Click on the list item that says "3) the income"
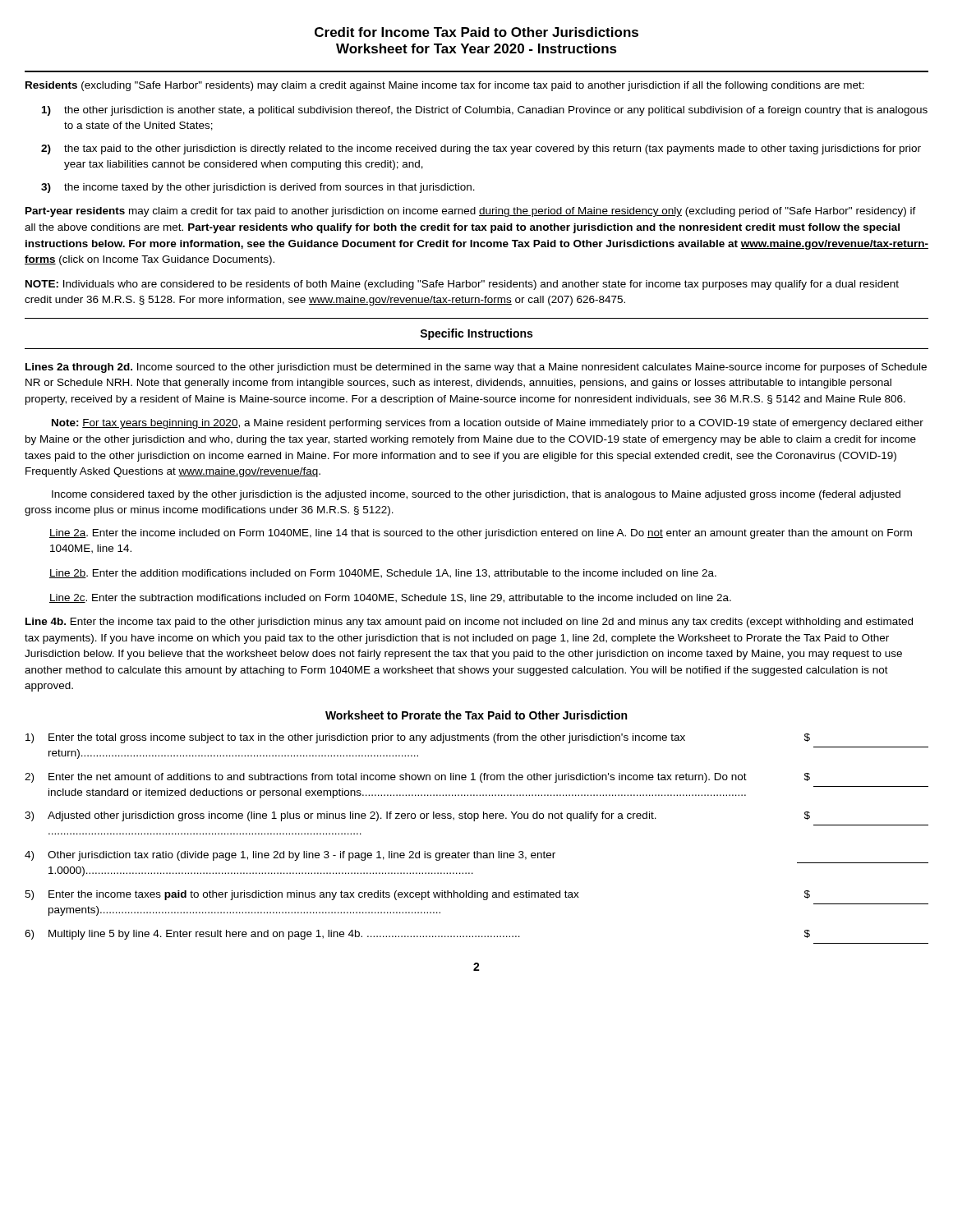Image resolution: width=953 pixels, height=1232 pixels. coord(258,187)
